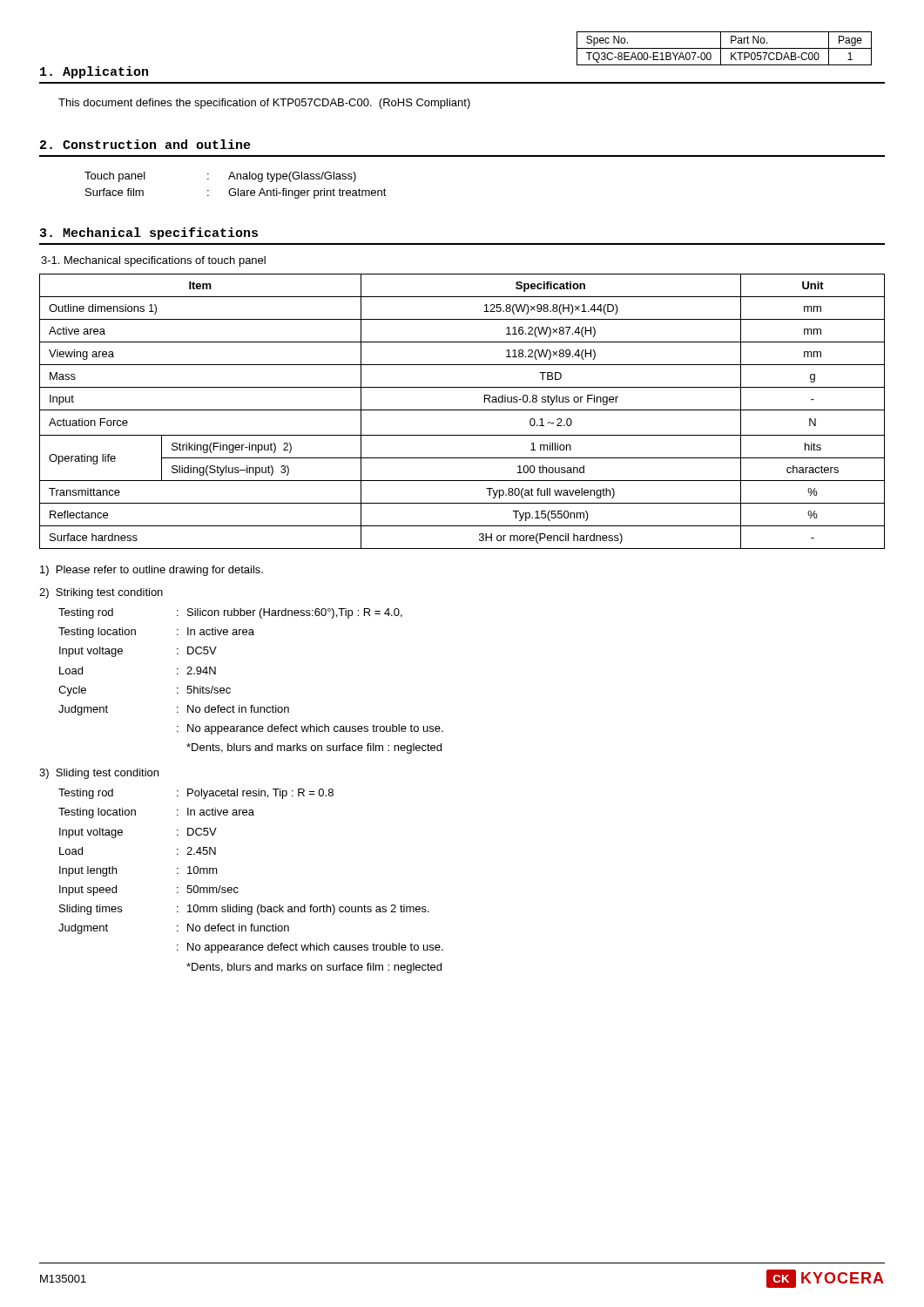Find the section header that reads "3. Mechanical specifications"
Screen dimensions: 1307x924
(x=149, y=234)
